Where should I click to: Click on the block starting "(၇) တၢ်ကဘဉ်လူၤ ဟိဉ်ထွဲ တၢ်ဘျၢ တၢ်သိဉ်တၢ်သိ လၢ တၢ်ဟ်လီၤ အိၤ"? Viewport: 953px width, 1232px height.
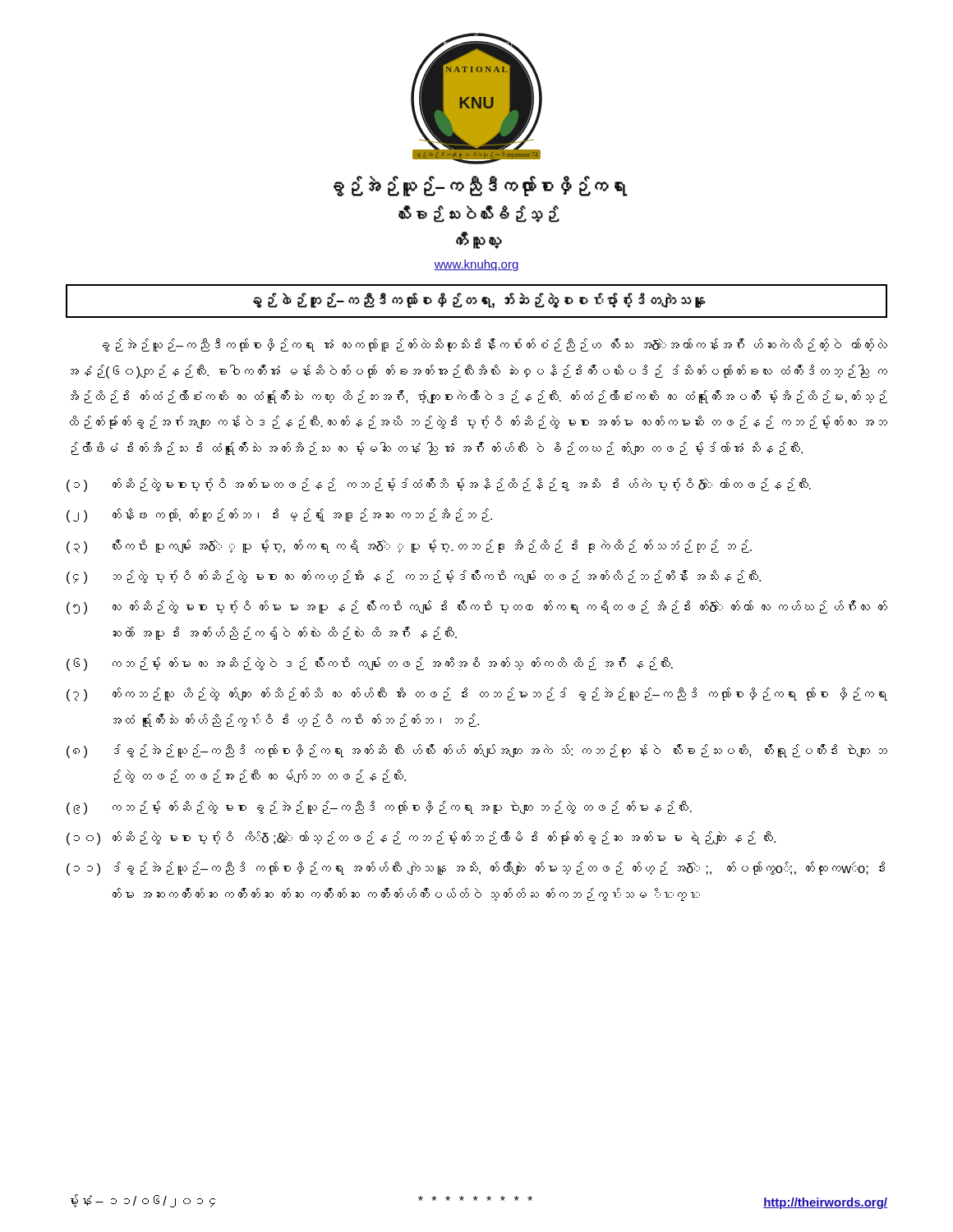(476, 708)
